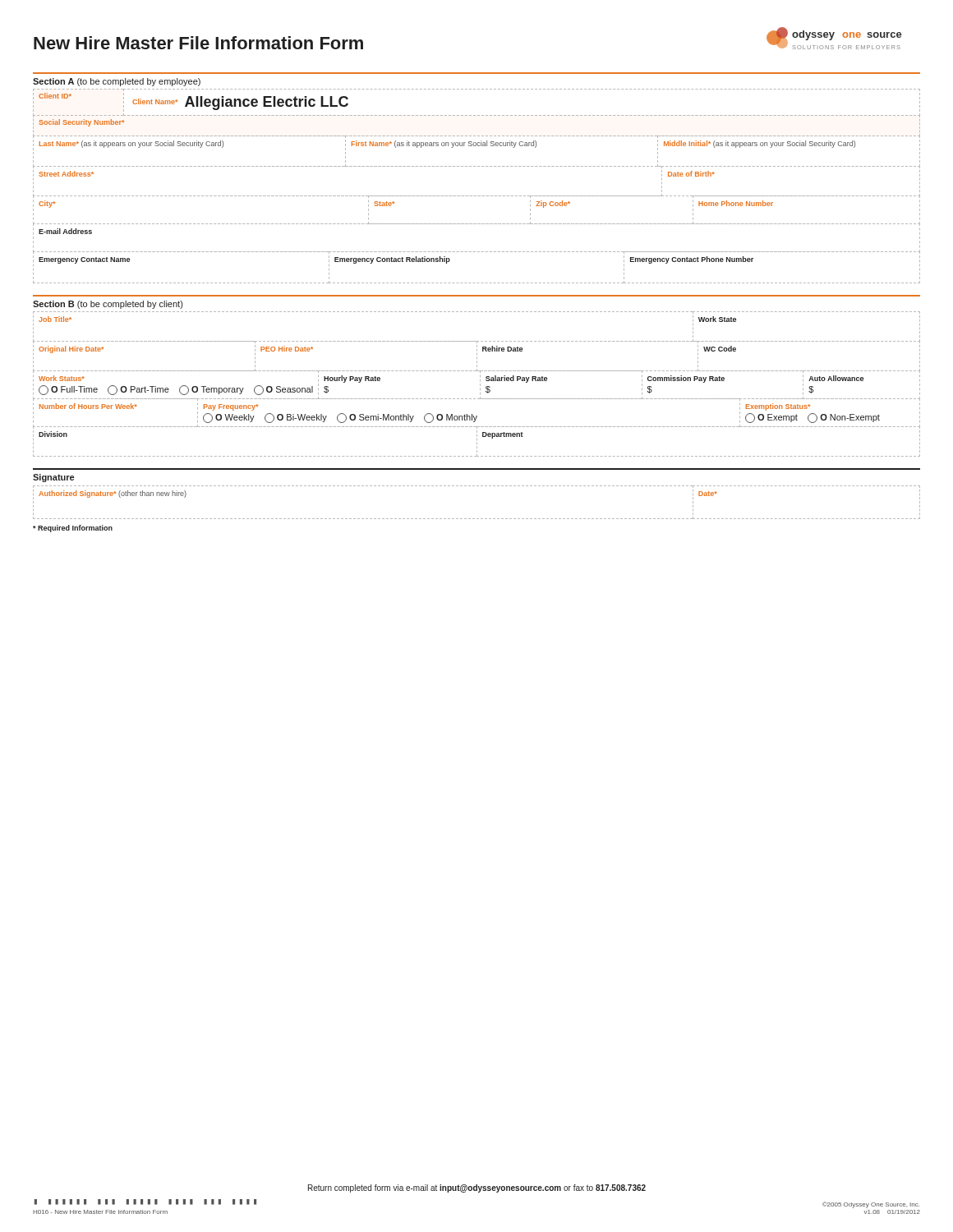
Task: Find the table that mentions "Client ID* Client Name* Allegiance"
Action: click(x=476, y=102)
